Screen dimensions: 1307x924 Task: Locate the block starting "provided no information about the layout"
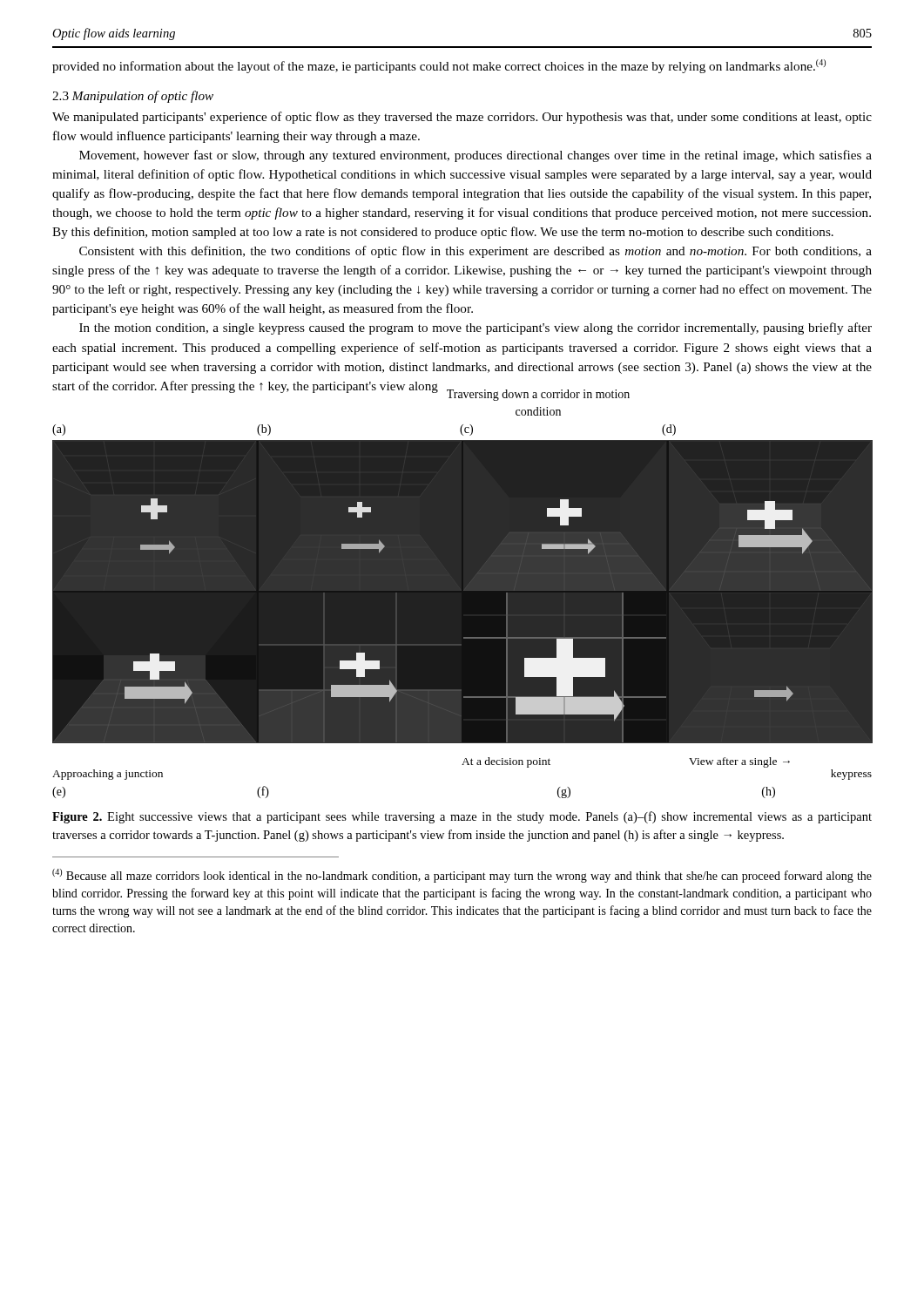click(x=439, y=65)
